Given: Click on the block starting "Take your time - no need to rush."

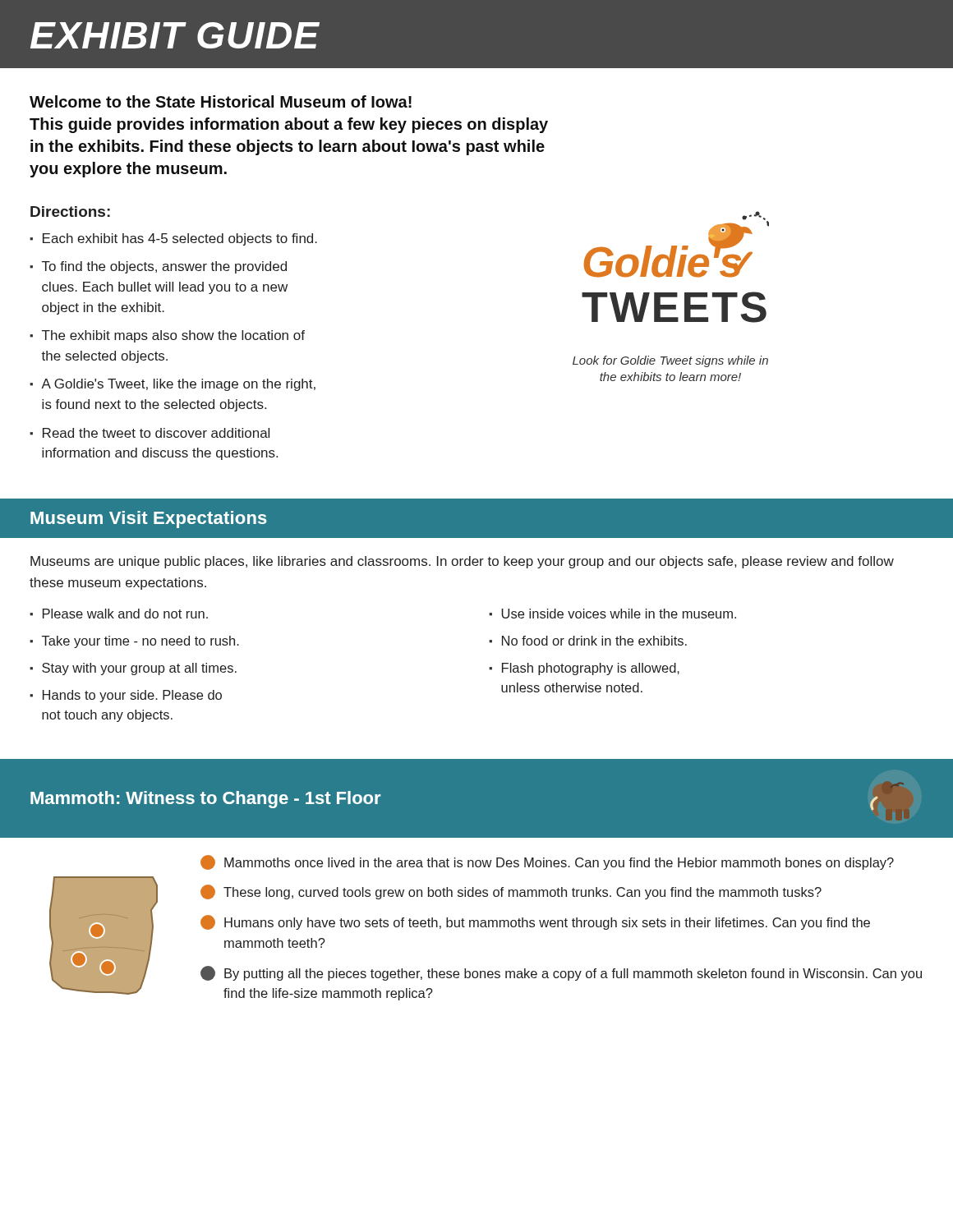Looking at the screenshot, I should pyautogui.click(x=141, y=641).
